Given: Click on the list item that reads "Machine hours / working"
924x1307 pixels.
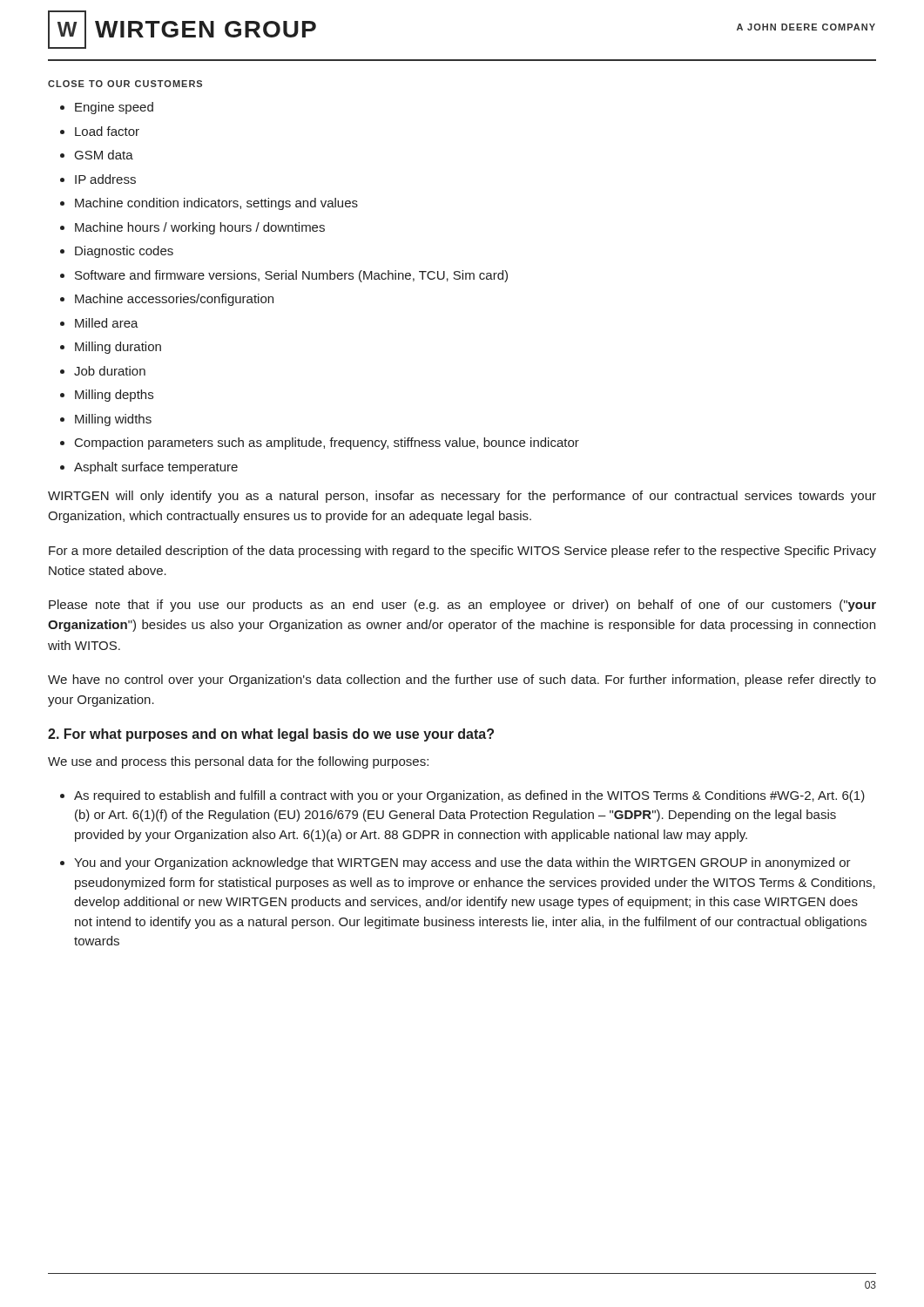Looking at the screenshot, I should click(200, 227).
